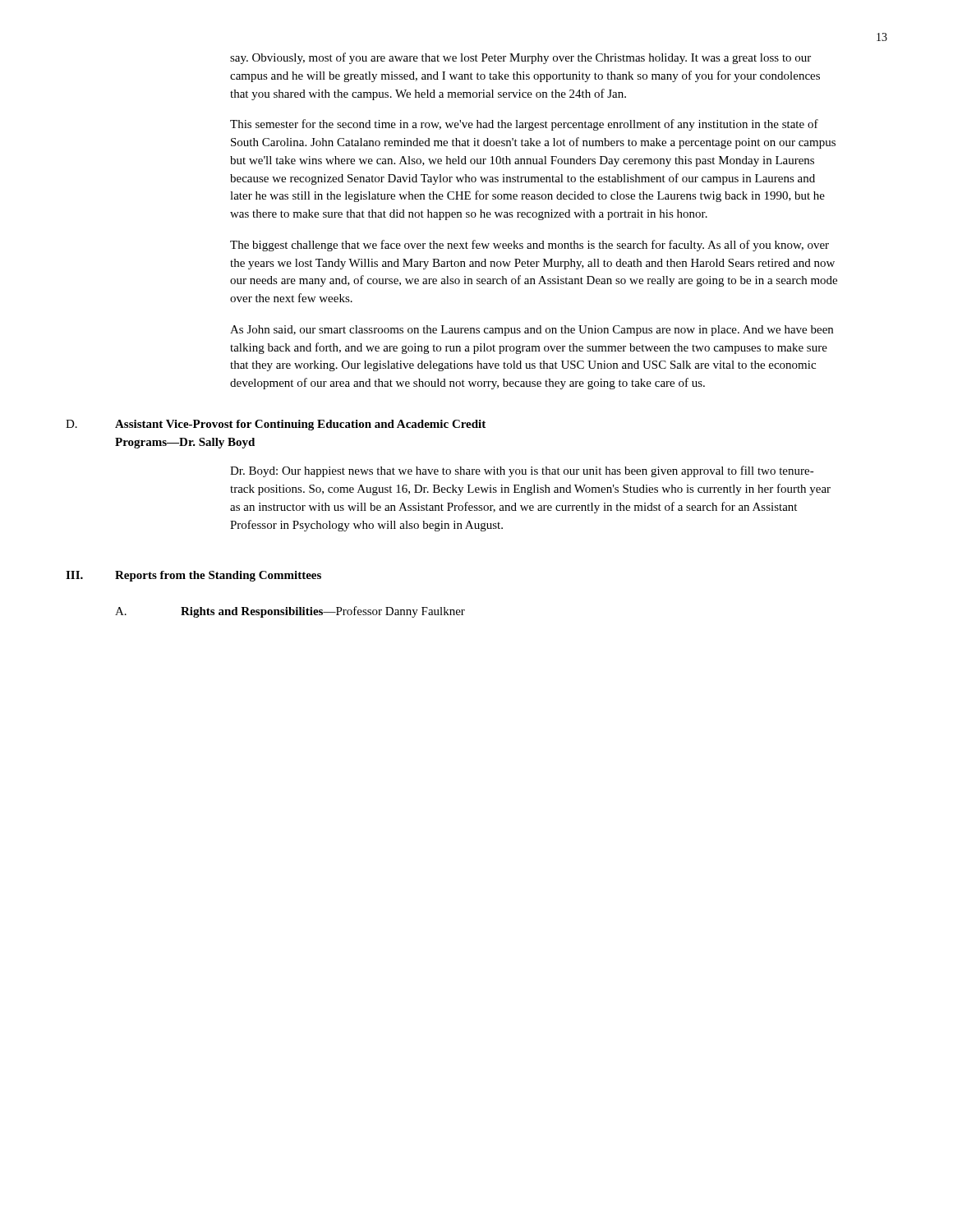Screen dimensions: 1232x953
Task: Find the block on this page that starts "As John said, our smart classrooms on the"
Action: pos(532,356)
